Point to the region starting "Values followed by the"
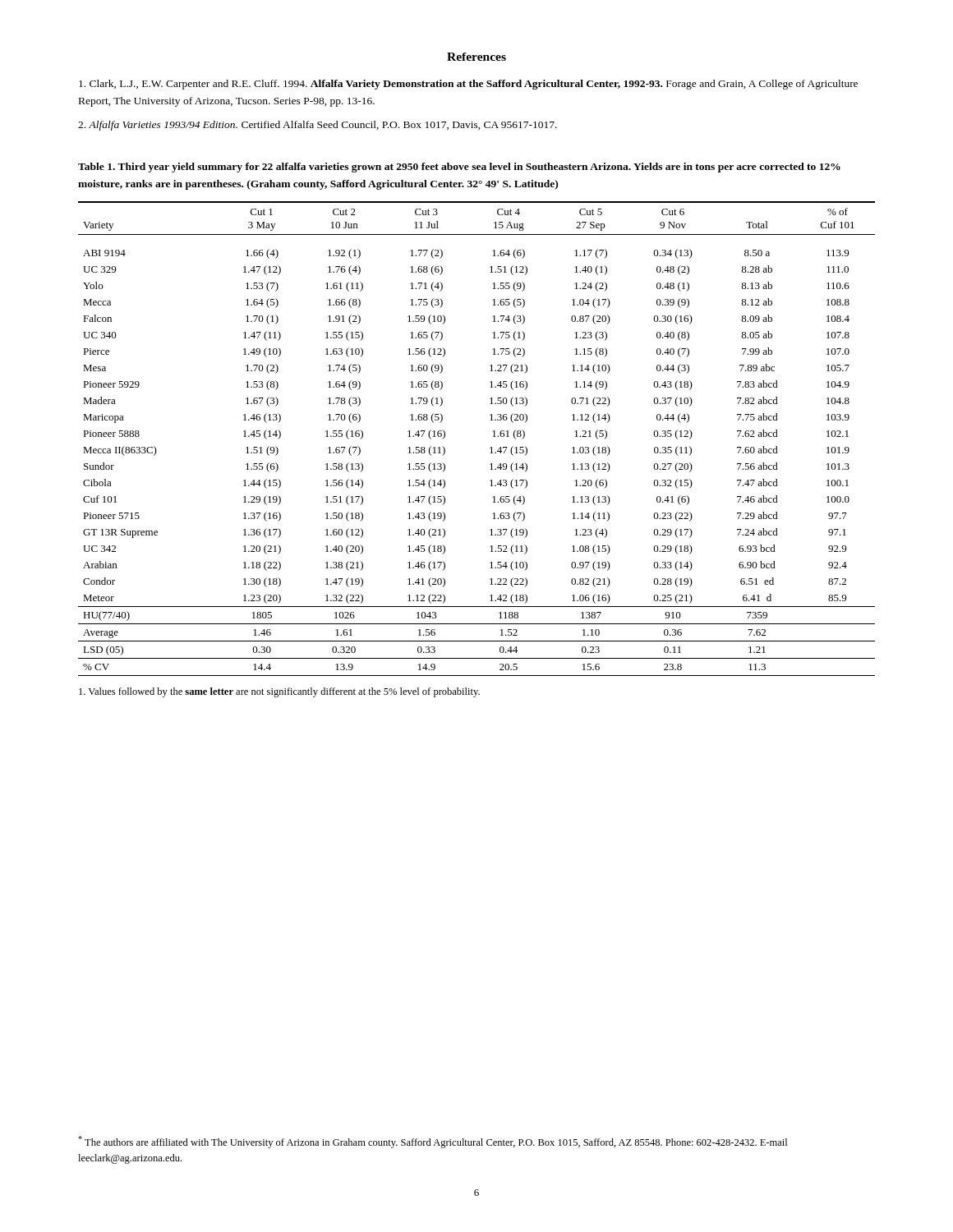 pyautogui.click(x=279, y=691)
